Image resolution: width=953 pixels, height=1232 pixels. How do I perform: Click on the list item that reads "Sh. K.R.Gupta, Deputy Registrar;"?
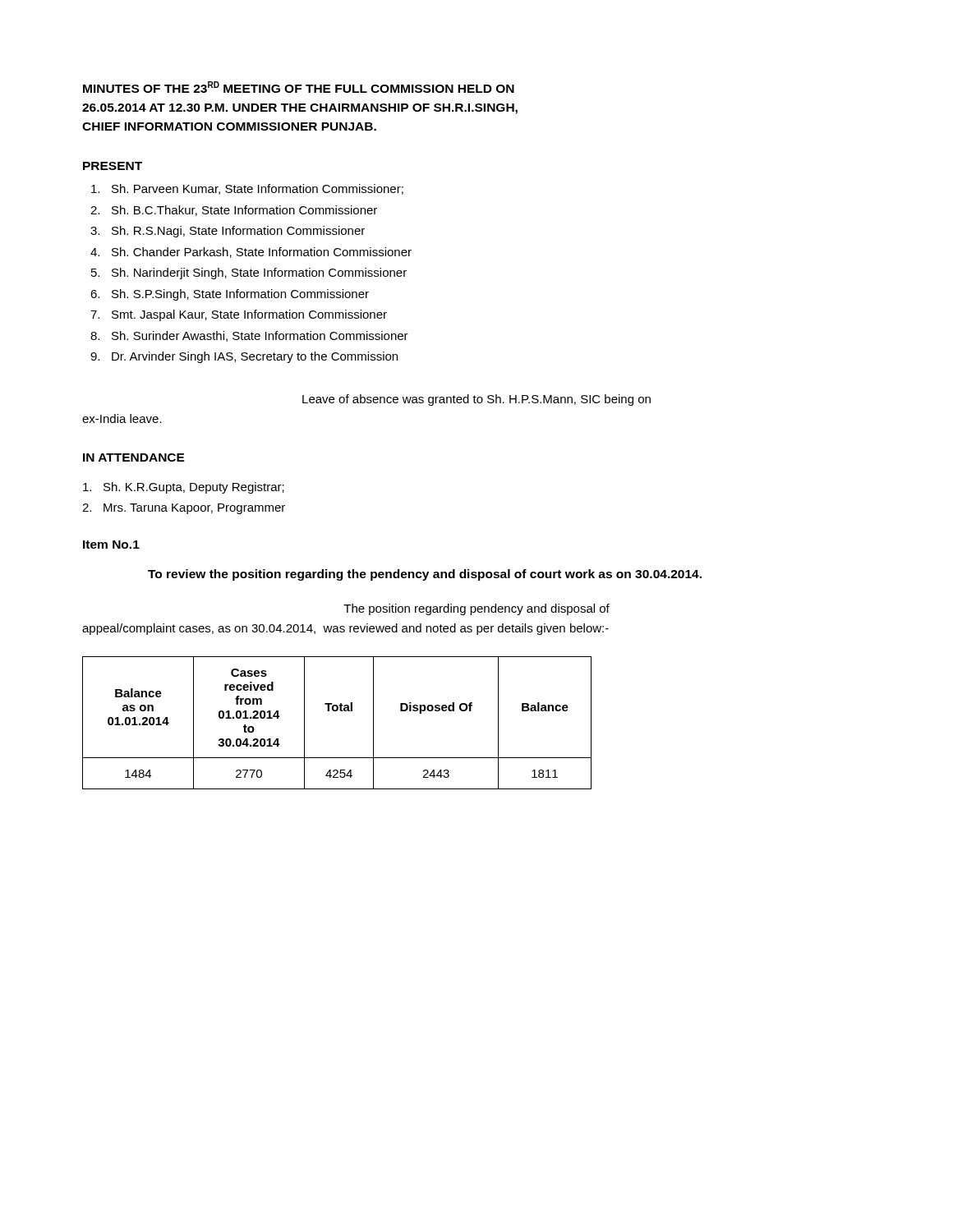click(184, 488)
